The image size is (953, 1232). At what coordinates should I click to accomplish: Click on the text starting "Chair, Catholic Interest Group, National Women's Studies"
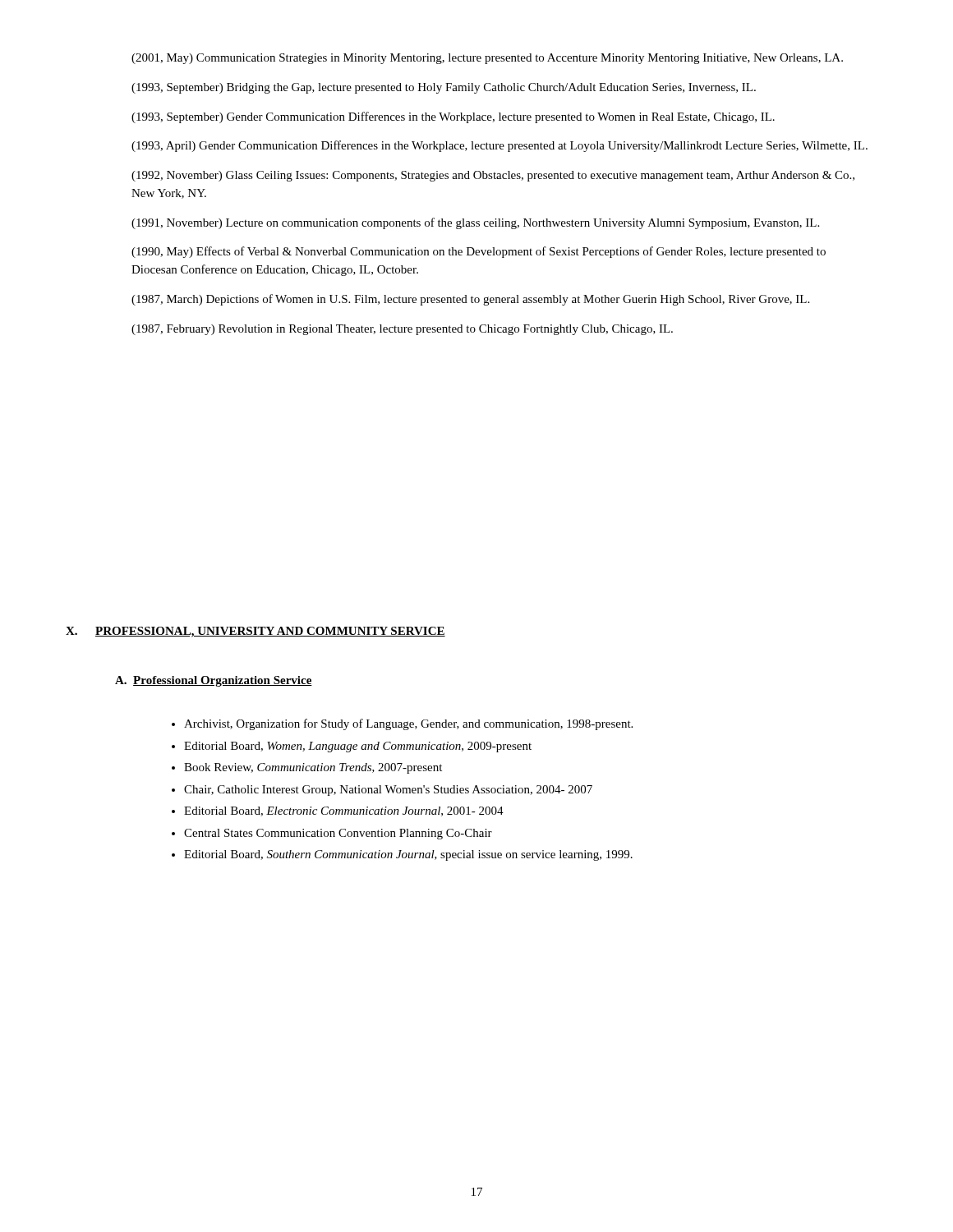388,789
